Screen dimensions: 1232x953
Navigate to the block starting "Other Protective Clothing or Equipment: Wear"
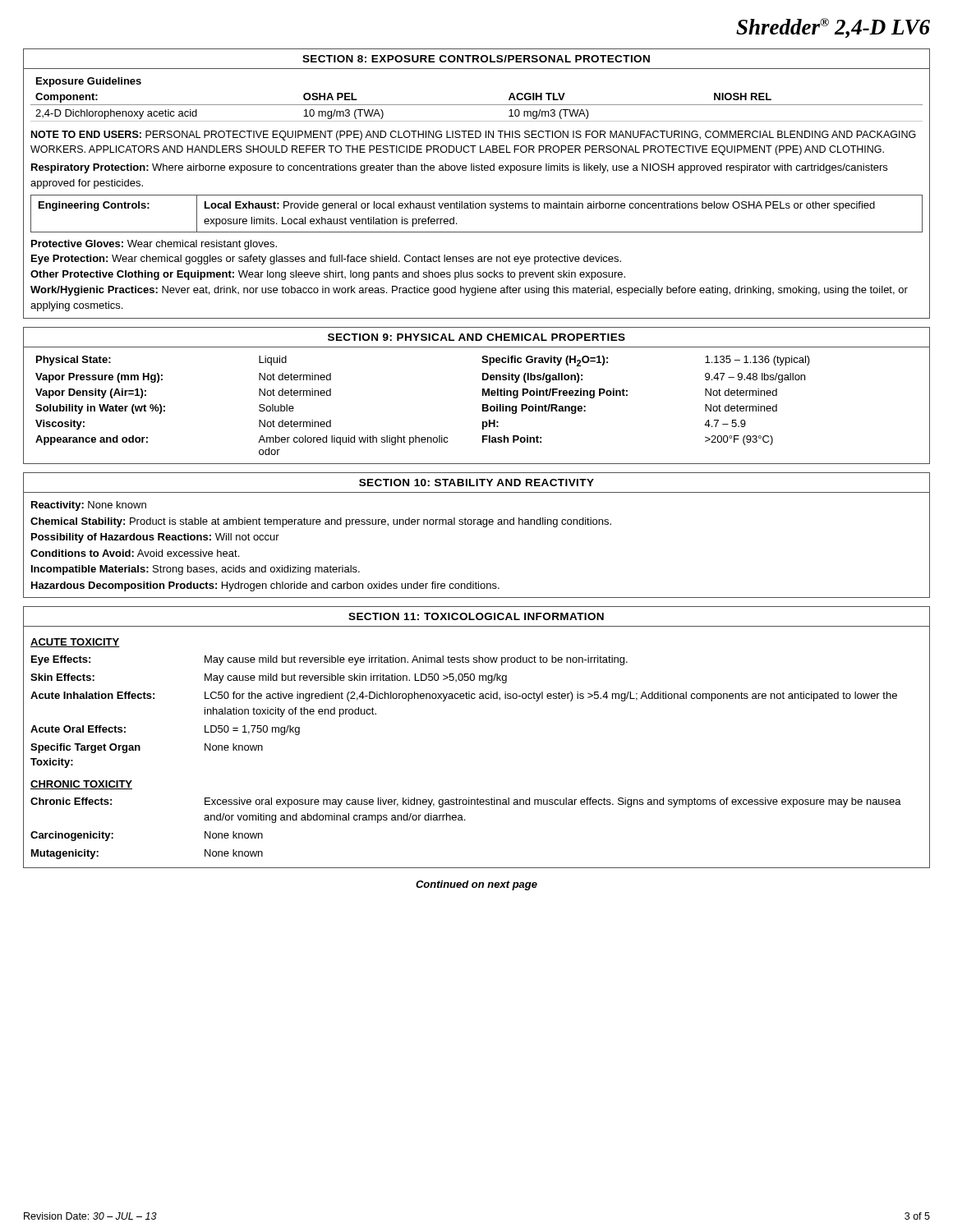328,274
